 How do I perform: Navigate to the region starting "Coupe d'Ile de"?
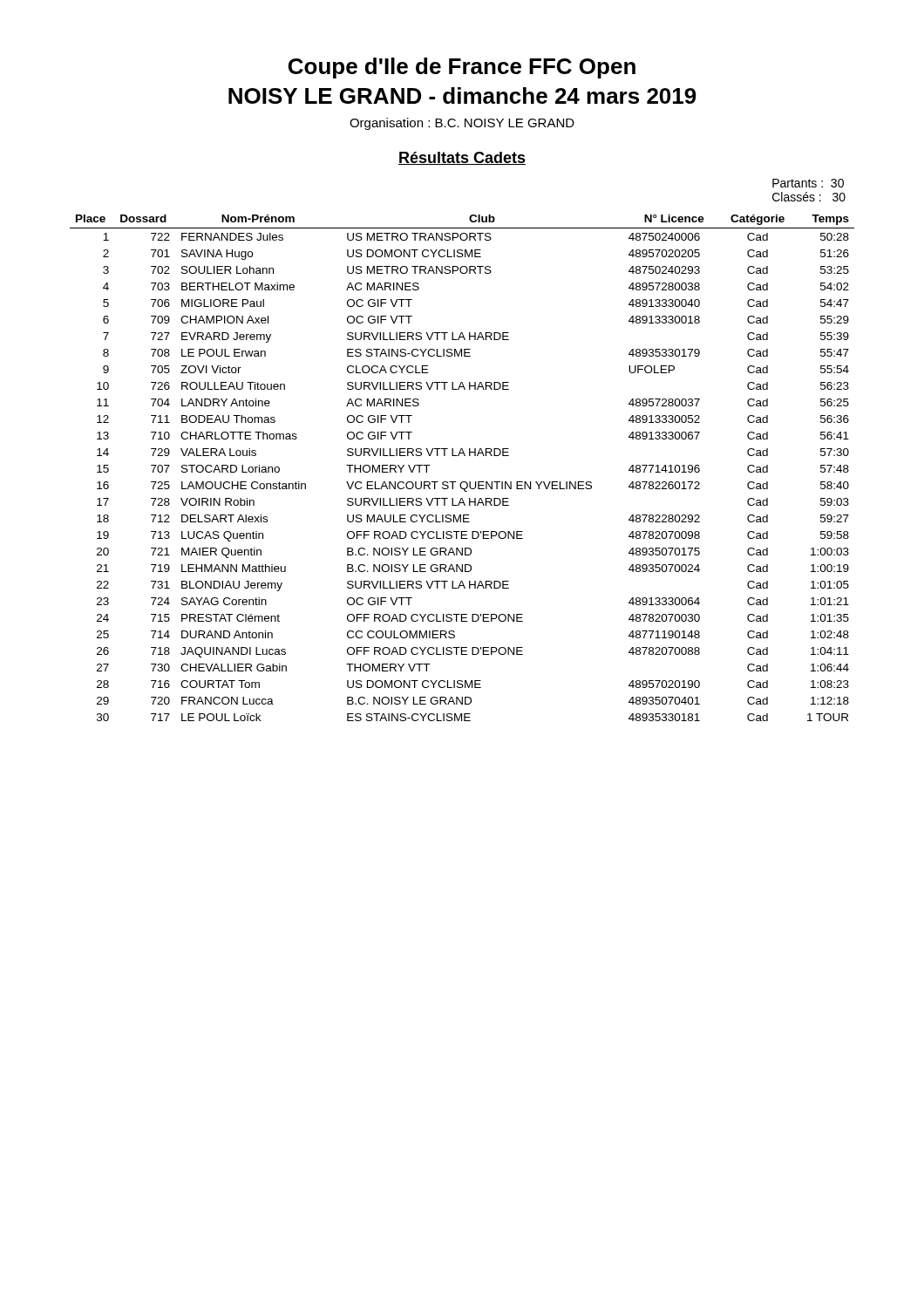click(462, 91)
